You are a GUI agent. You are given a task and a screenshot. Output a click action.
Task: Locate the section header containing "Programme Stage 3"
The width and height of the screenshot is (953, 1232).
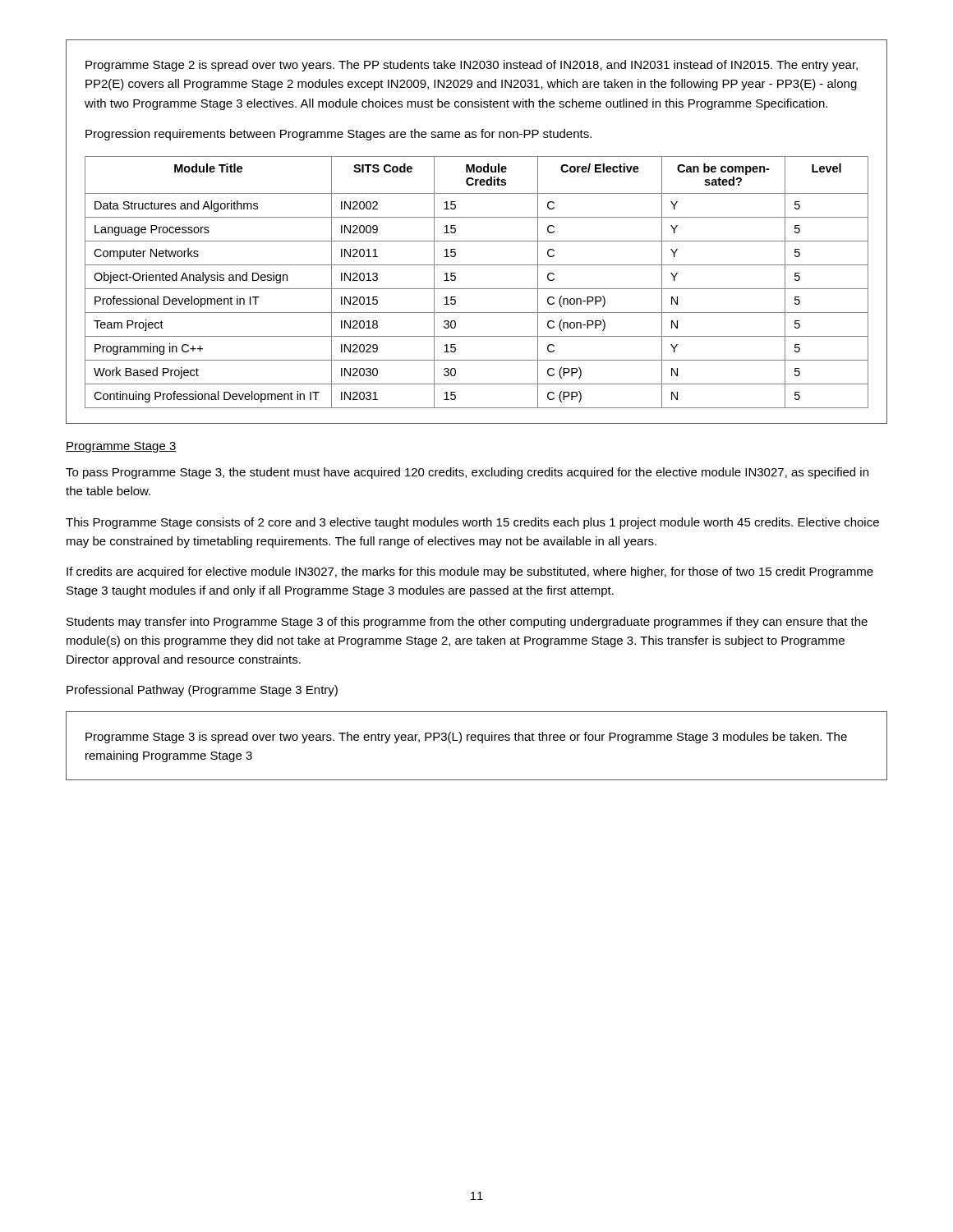(121, 446)
